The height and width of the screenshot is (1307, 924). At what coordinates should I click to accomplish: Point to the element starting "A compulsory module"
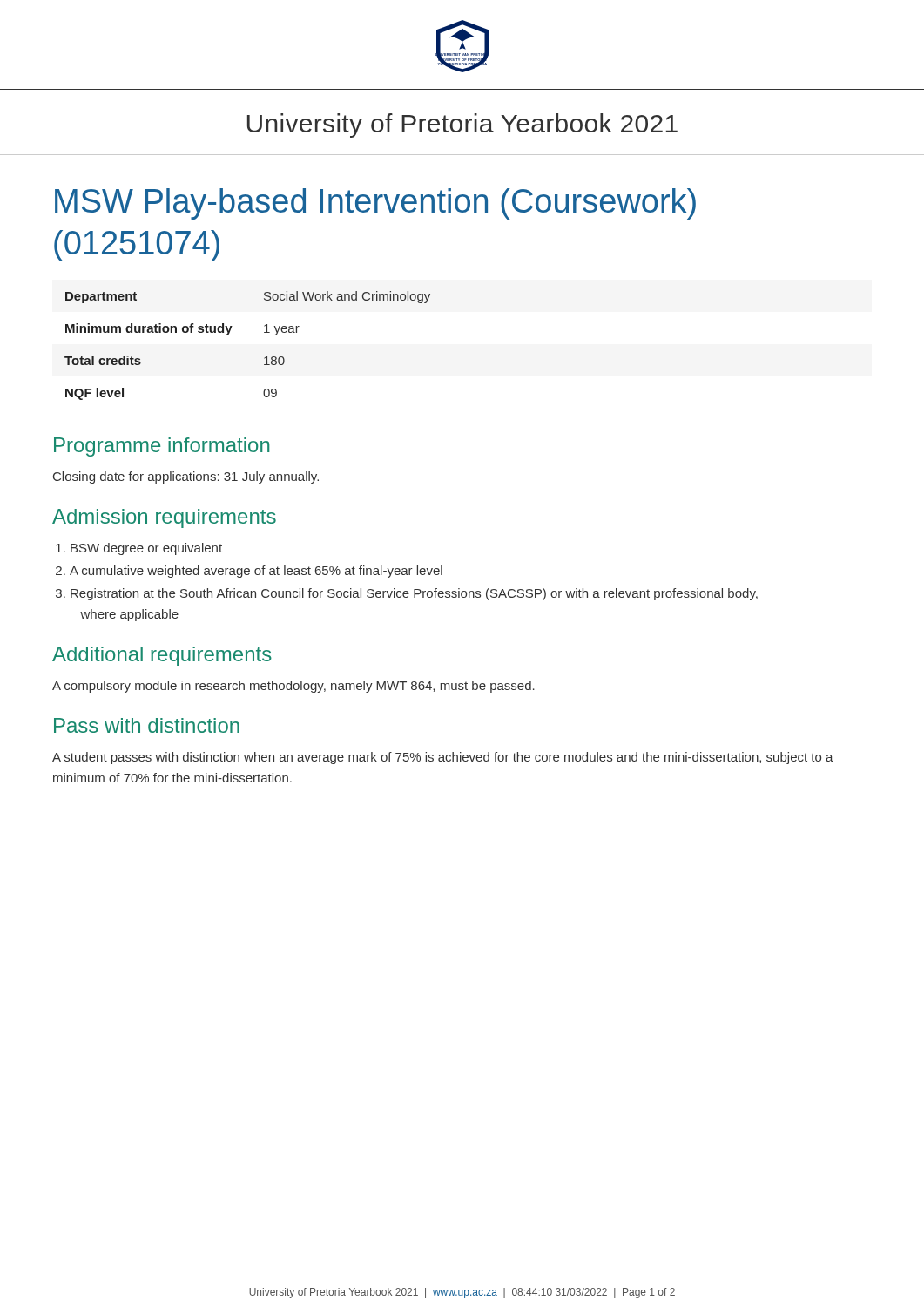[x=294, y=685]
